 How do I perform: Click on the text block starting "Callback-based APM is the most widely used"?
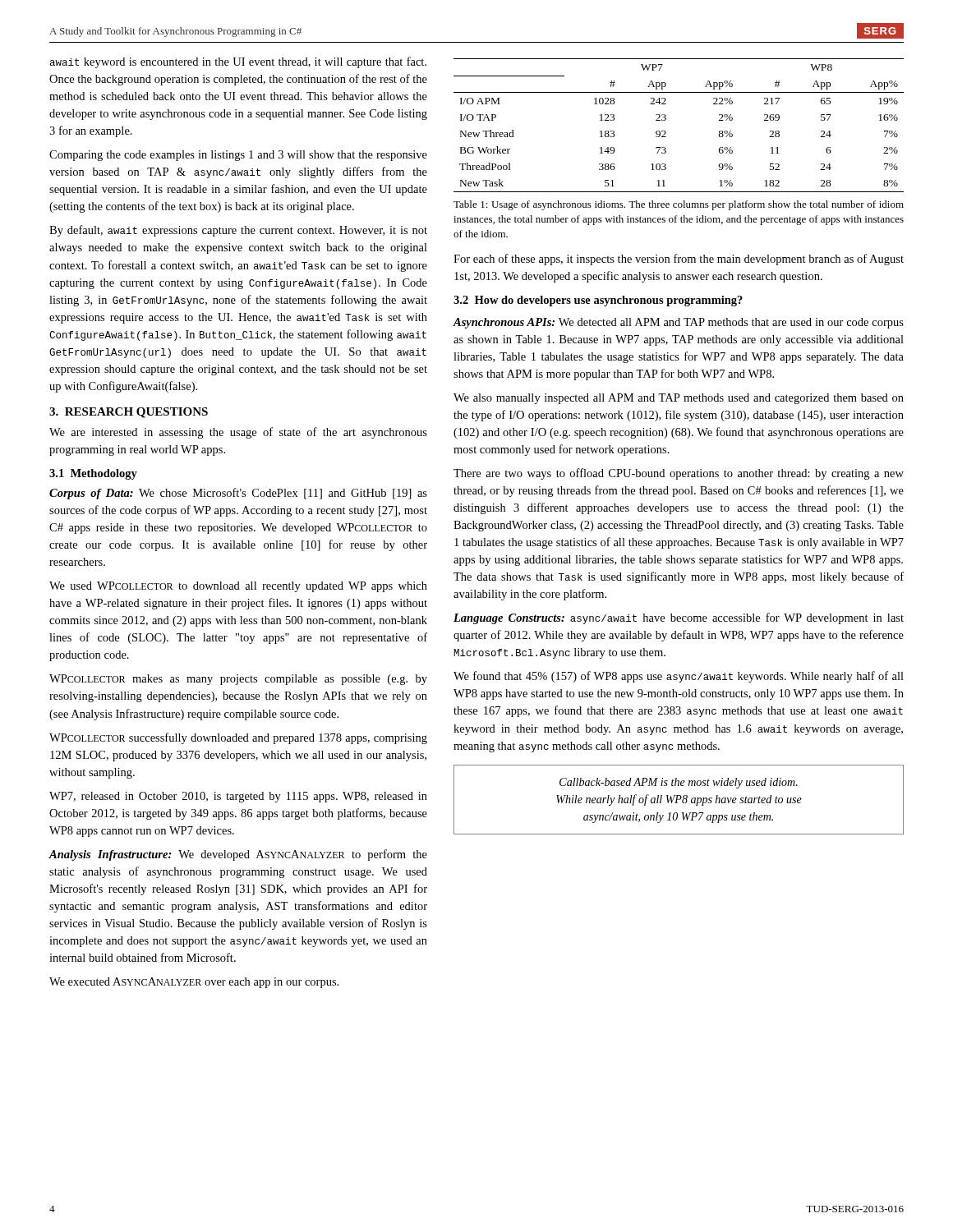679,799
